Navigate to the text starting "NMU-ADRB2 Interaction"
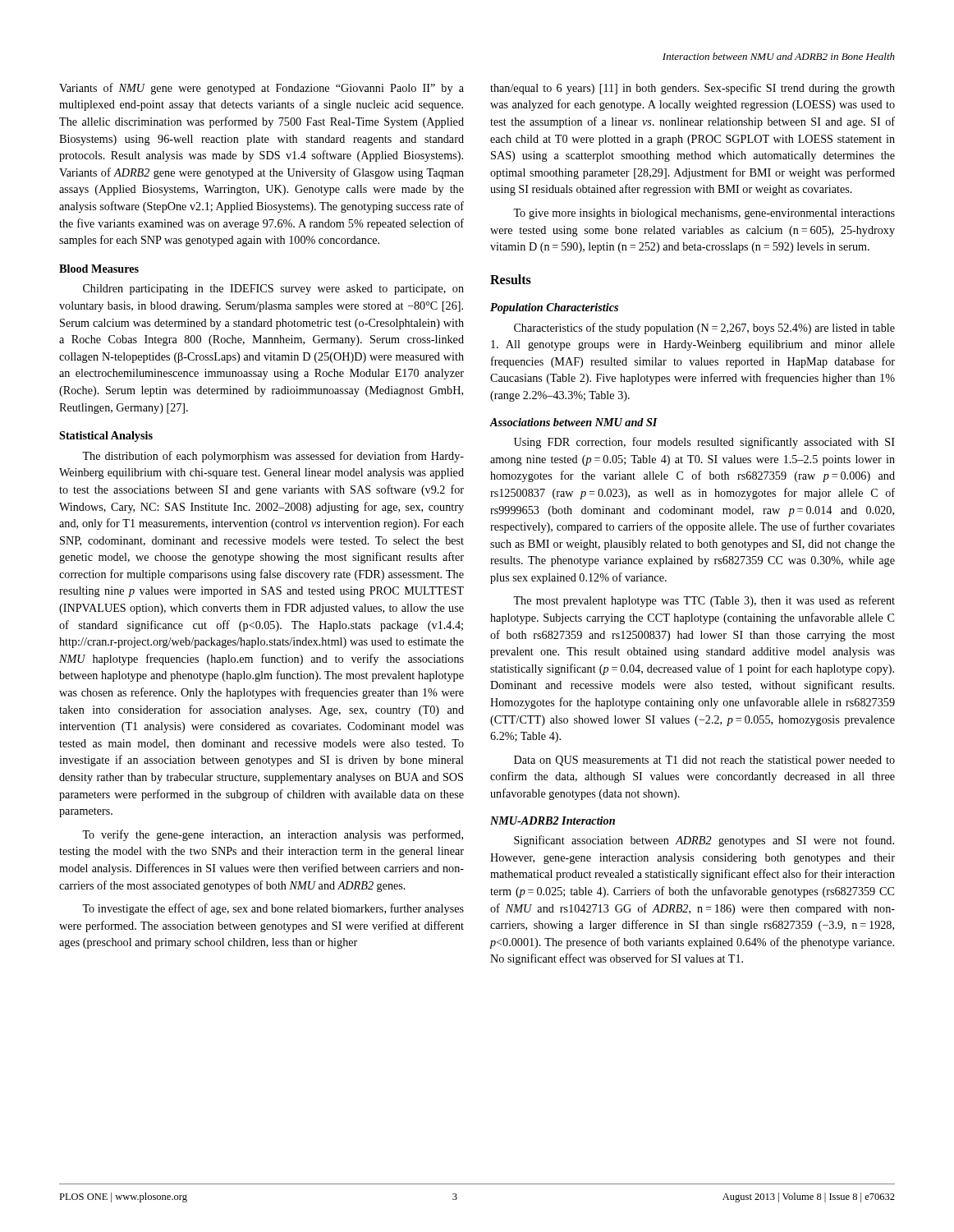 553,820
